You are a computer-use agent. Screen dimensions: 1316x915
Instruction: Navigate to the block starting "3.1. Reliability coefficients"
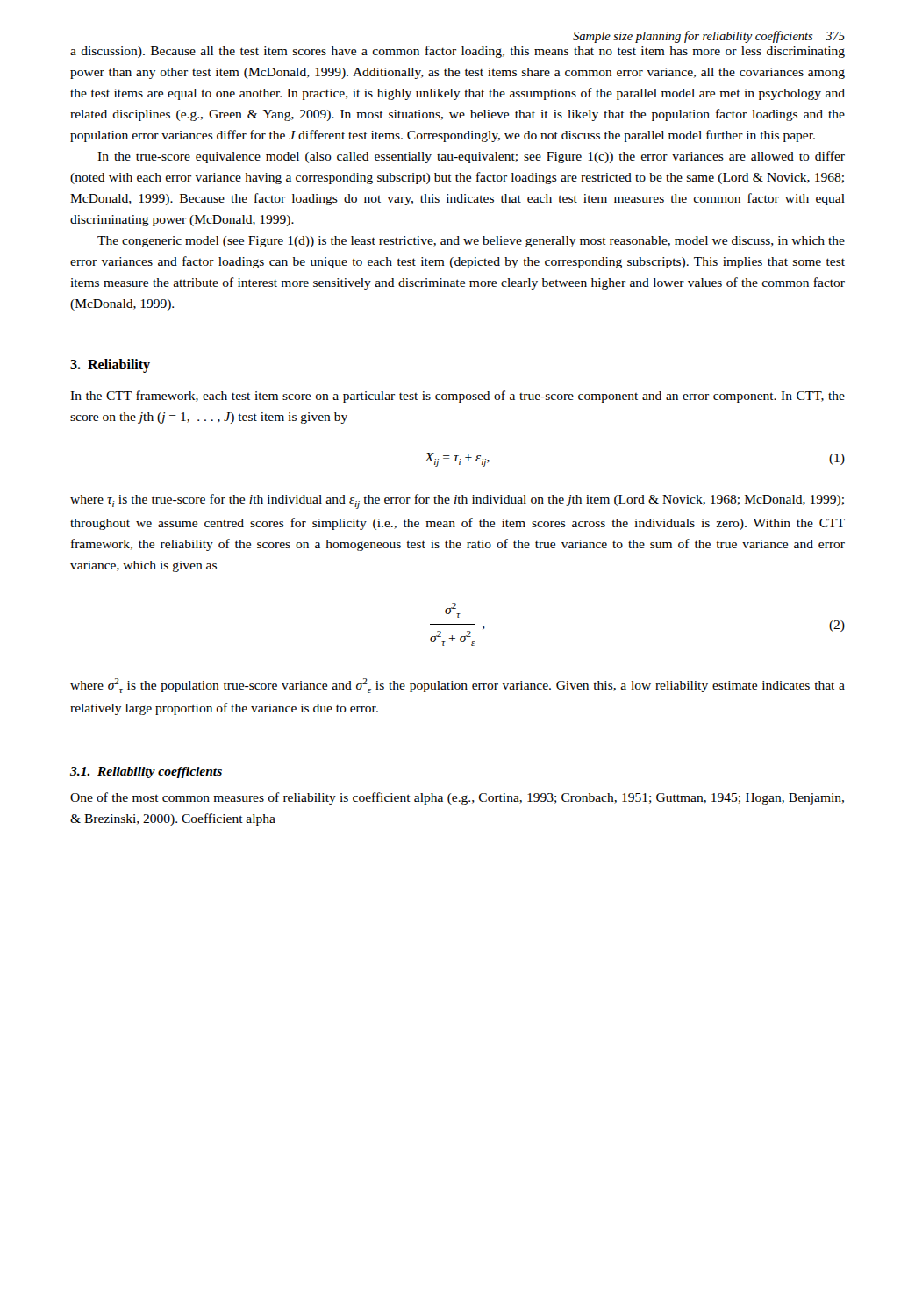[146, 771]
